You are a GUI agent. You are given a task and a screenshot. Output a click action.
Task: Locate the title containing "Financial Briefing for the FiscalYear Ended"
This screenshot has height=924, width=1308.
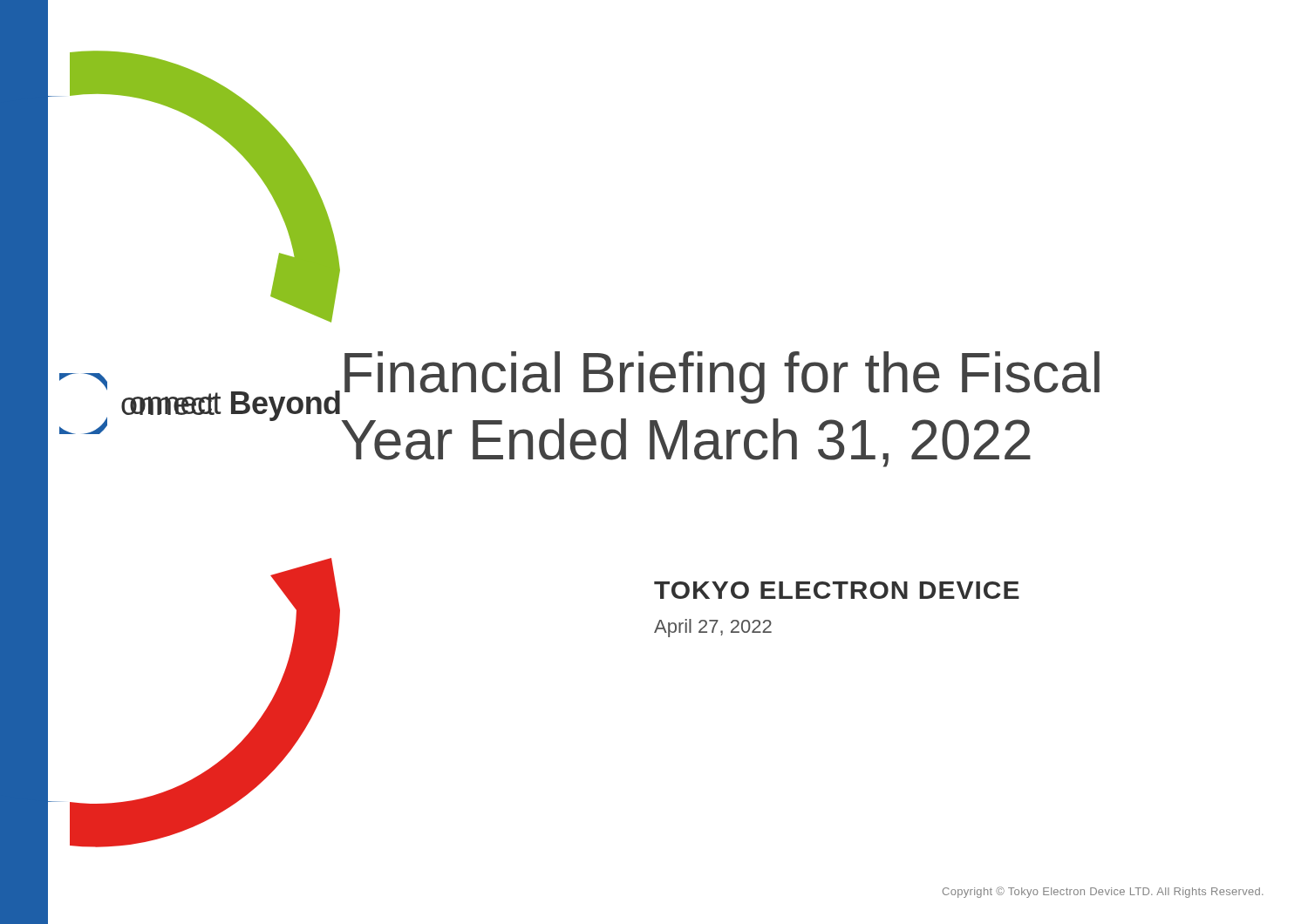pos(732,407)
